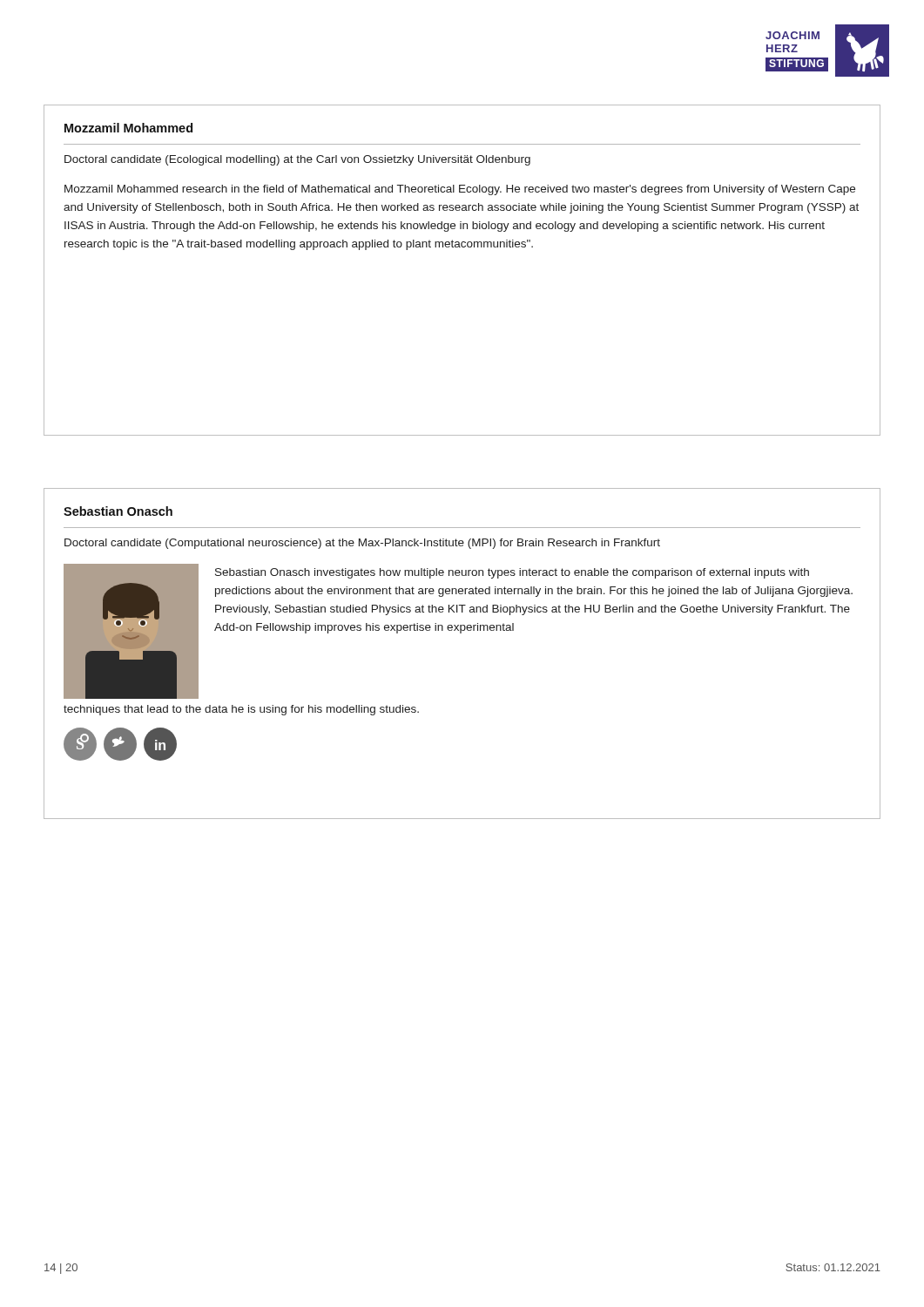Locate the block of text that opens with "Sebastian Onasch investigates how"
Image resolution: width=924 pixels, height=1307 pixels.
point(534,599)
